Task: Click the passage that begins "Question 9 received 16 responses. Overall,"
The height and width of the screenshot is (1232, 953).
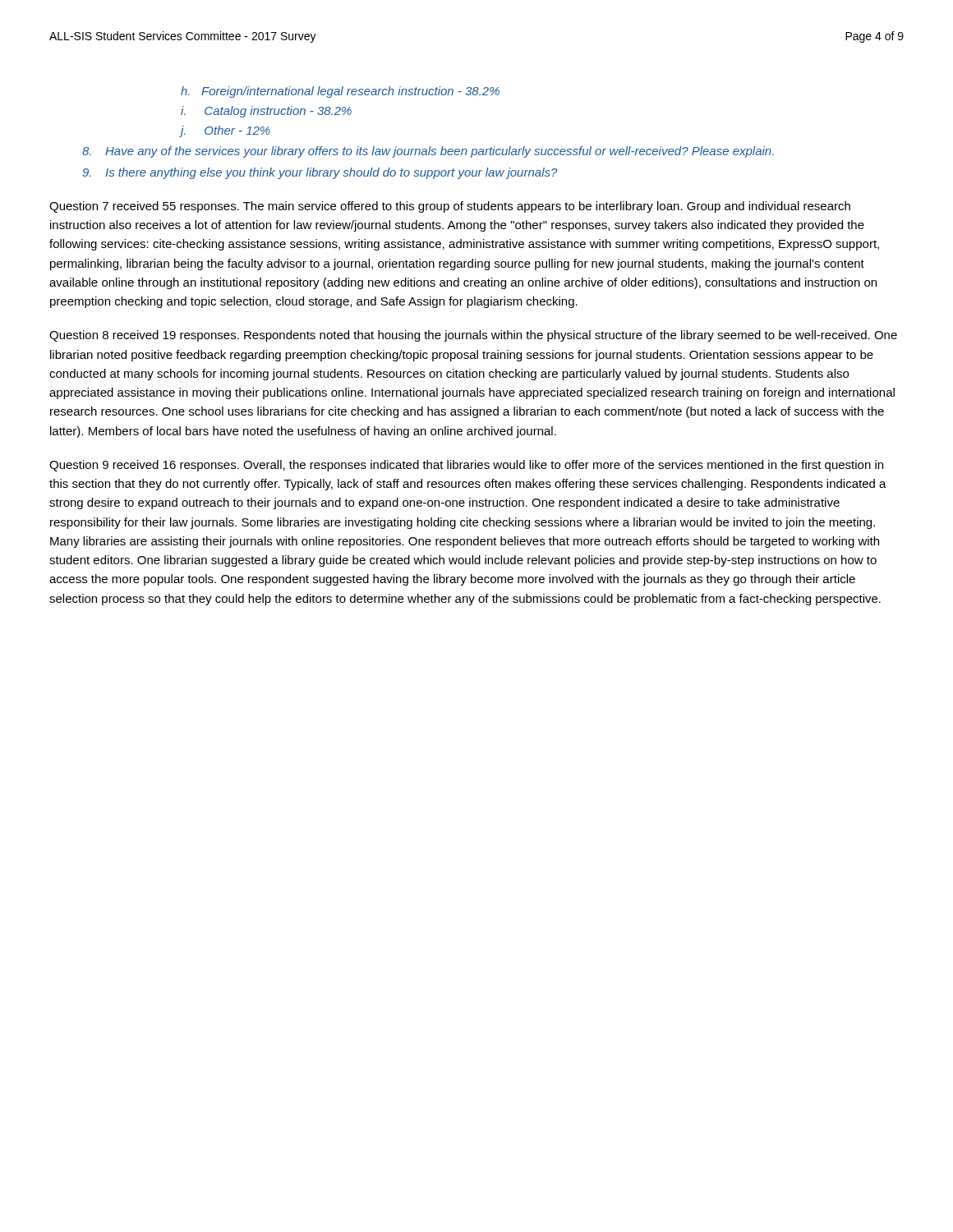Action: [468, 531]
